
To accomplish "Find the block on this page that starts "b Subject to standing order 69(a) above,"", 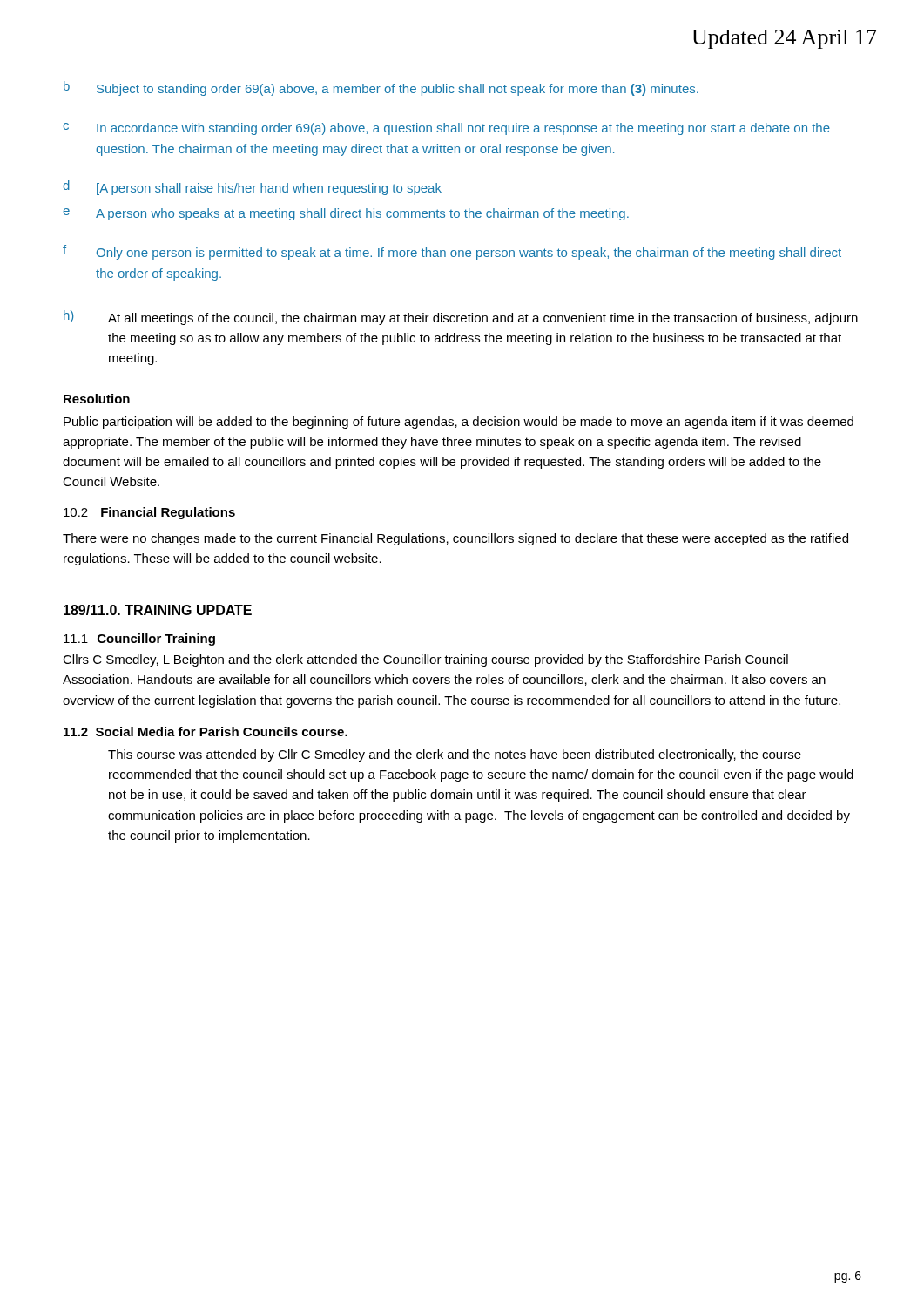I will coord(462,89).
